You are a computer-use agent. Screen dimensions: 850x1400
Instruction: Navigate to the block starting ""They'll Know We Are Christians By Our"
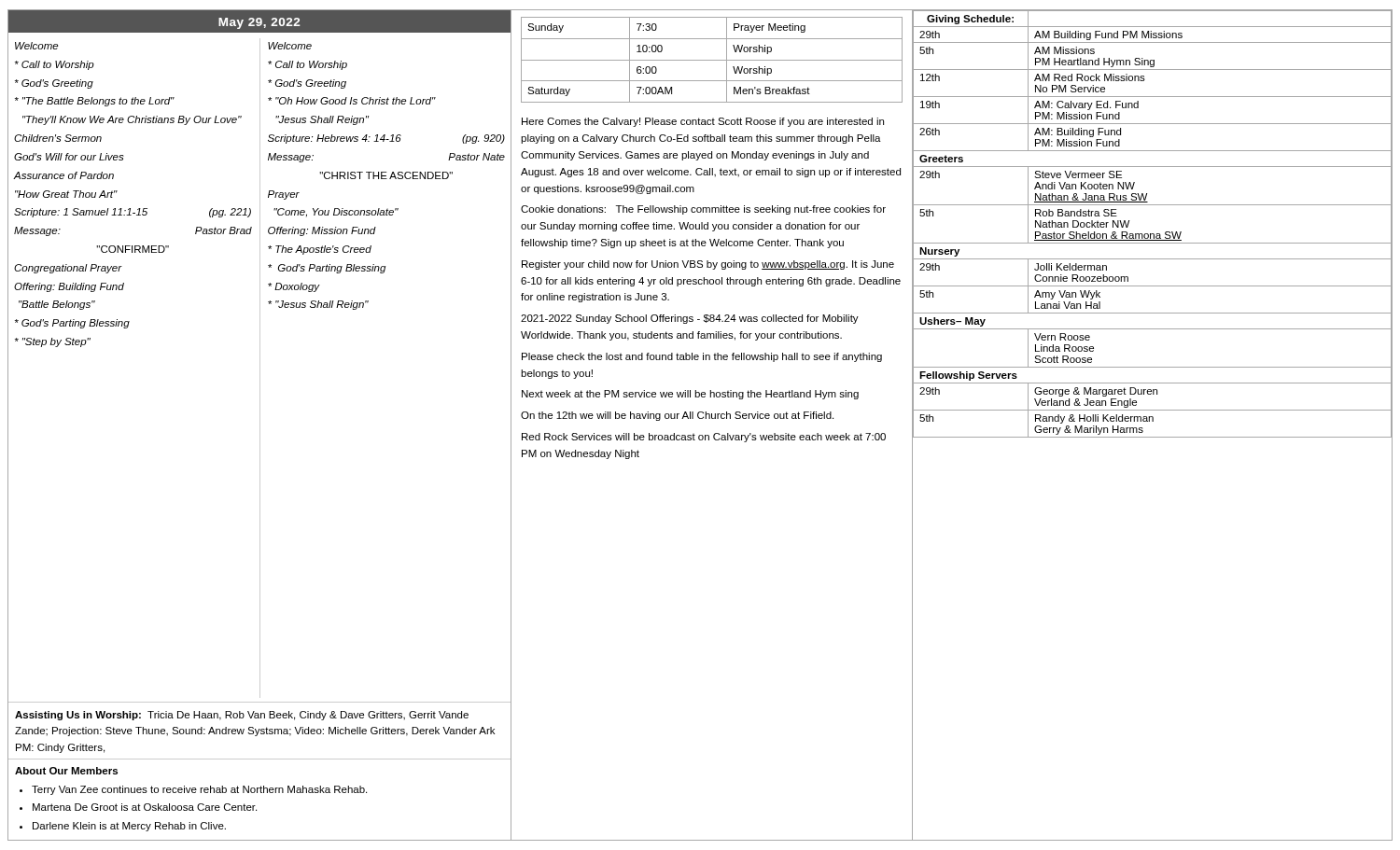pyautogui.click(x=131, y=120)
